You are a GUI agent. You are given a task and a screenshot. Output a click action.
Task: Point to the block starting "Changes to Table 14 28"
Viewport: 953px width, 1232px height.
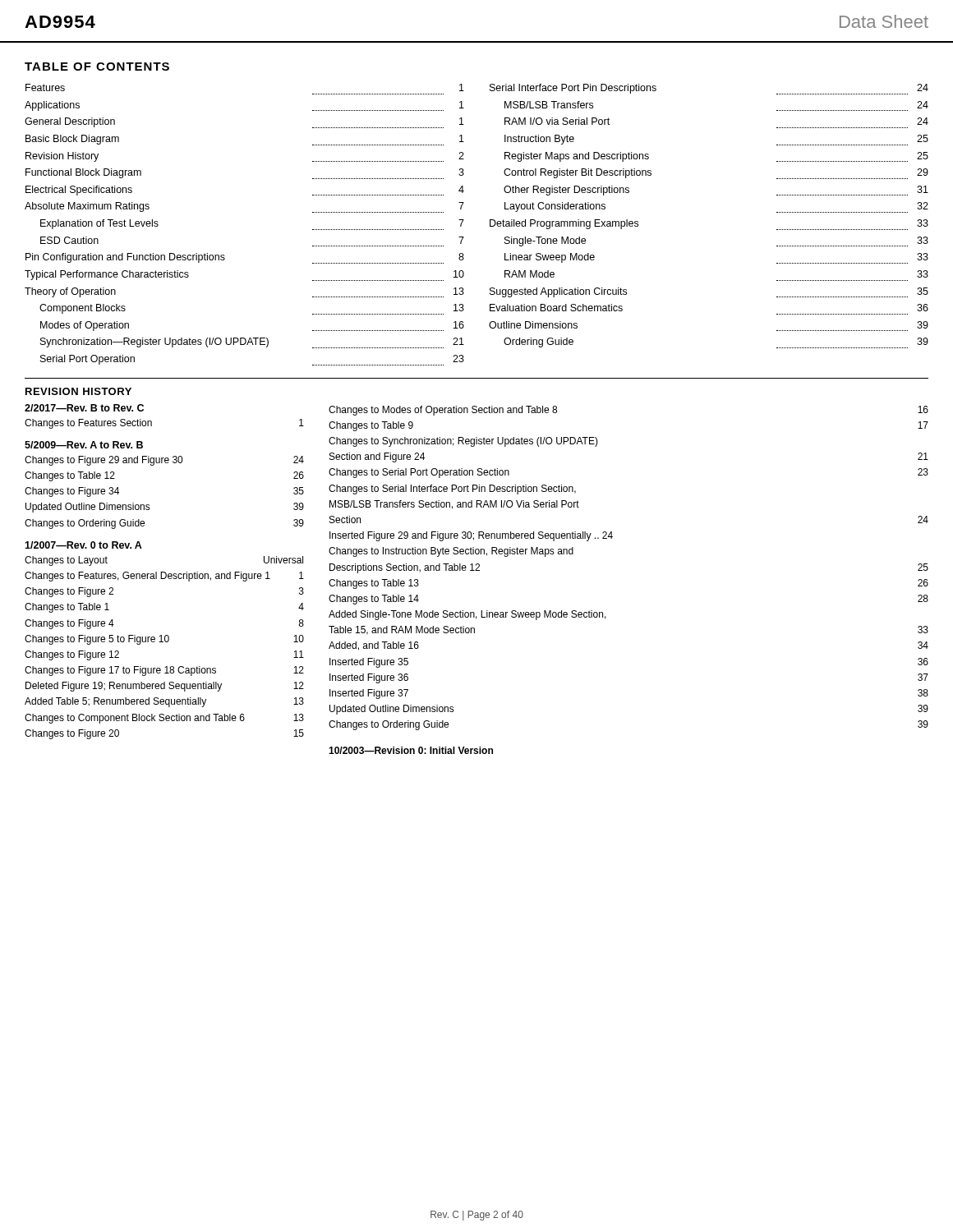374,599
